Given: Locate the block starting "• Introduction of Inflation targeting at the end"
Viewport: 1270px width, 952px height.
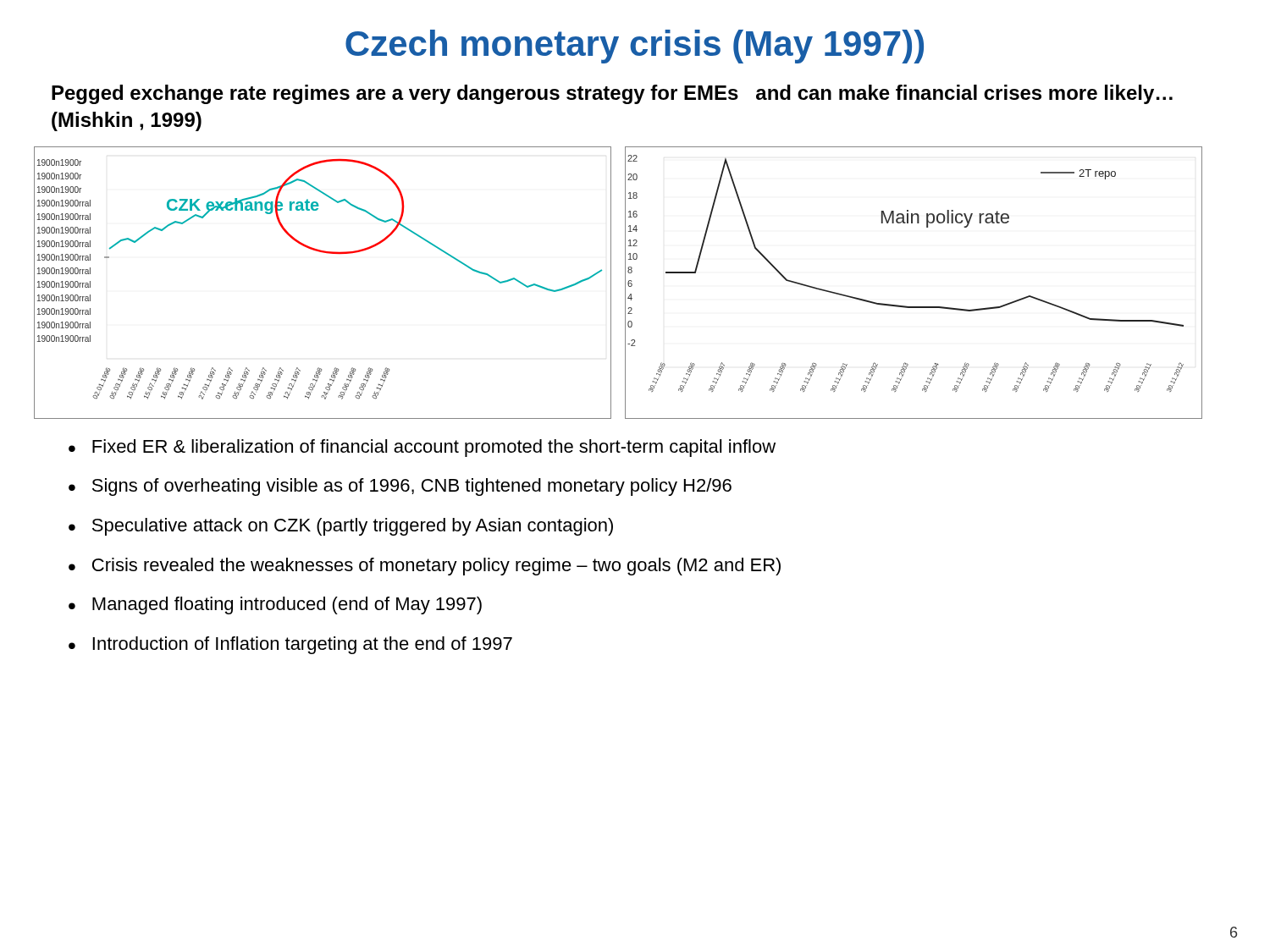Looking at the screenshot, I should coord(290,647).
